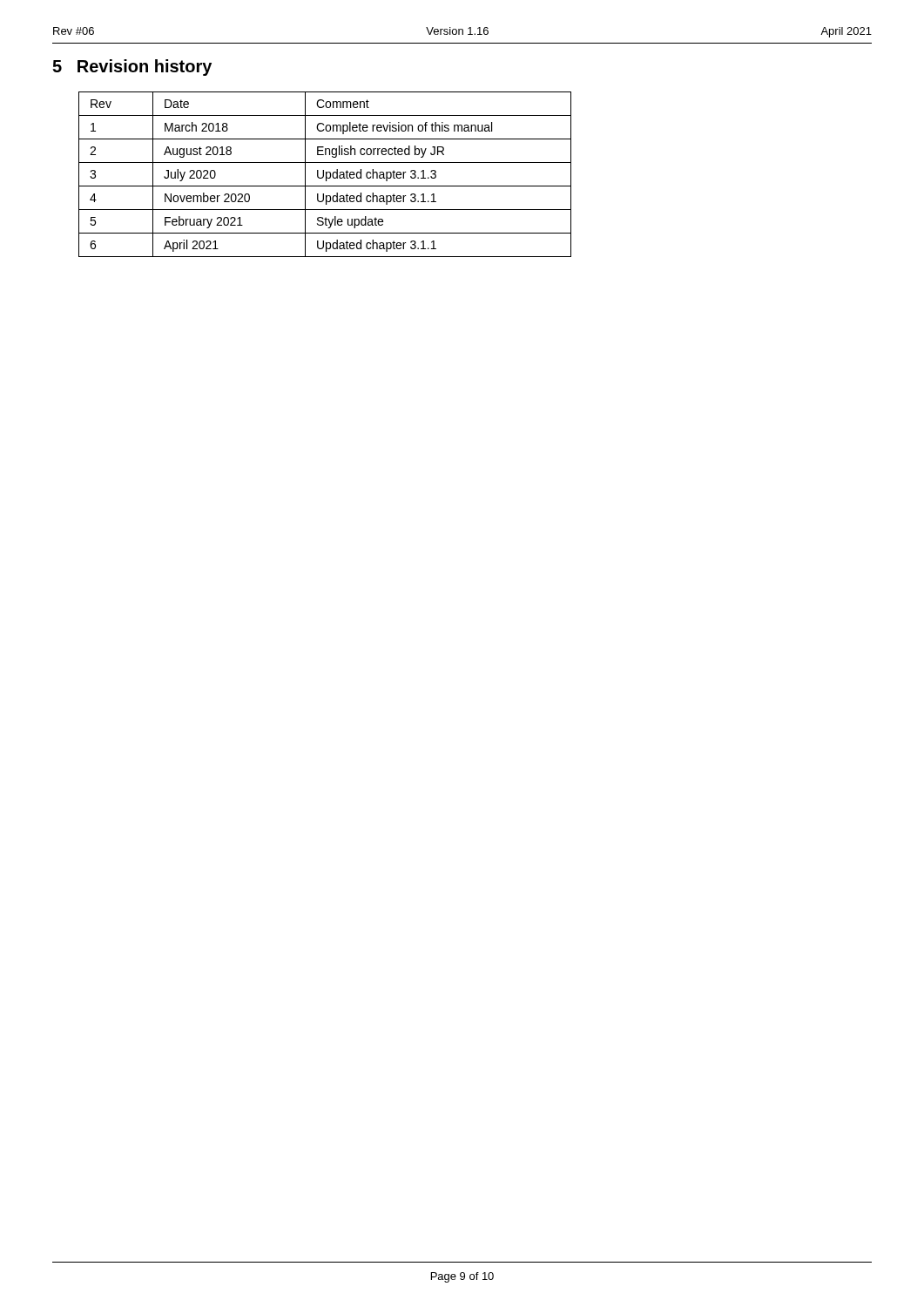The width and height of the screenshot is (924, 1307).
Task: Click on the table containing "August 2018"
Action: [325, 174]
